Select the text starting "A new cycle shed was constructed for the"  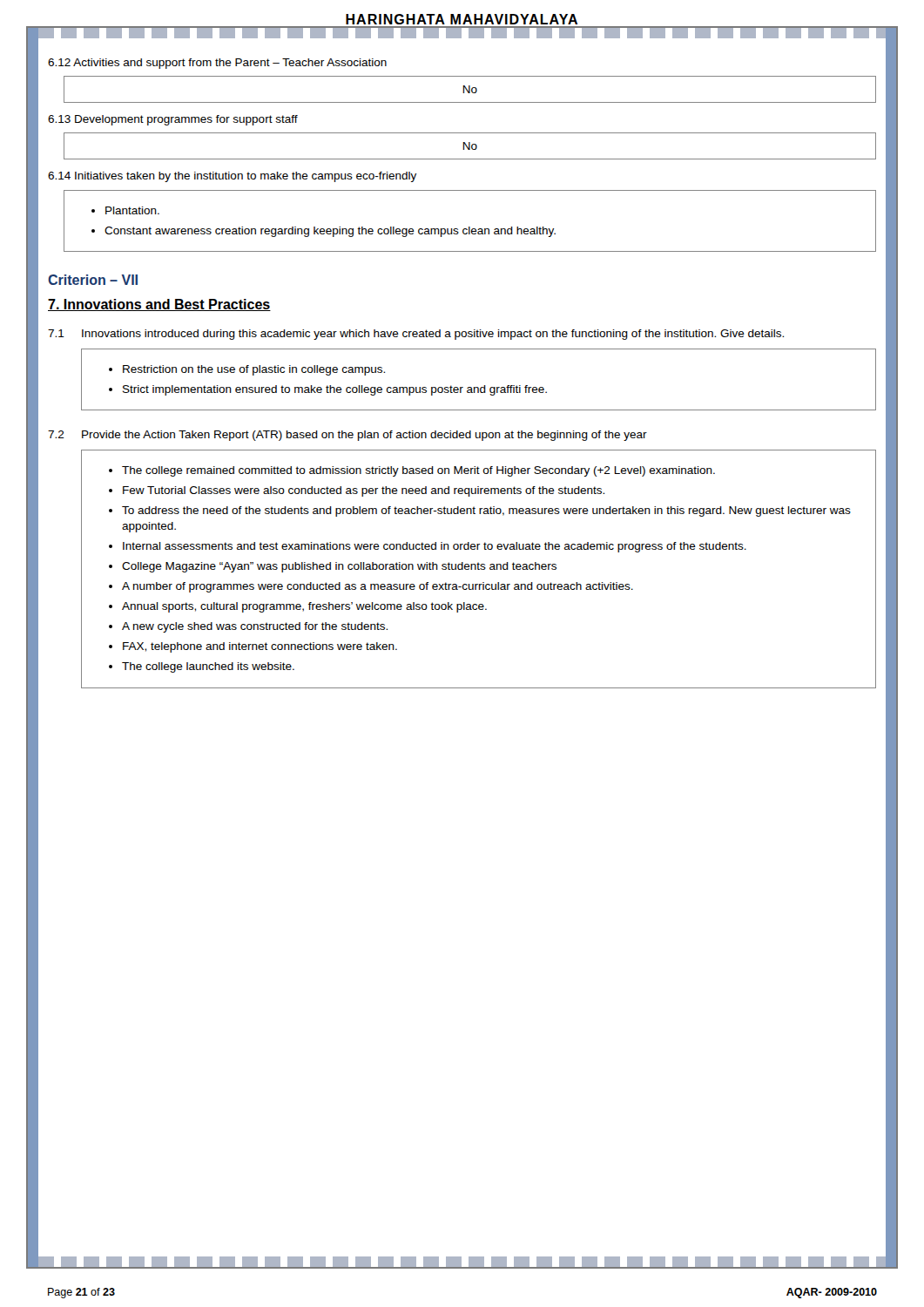click(255, 626)
